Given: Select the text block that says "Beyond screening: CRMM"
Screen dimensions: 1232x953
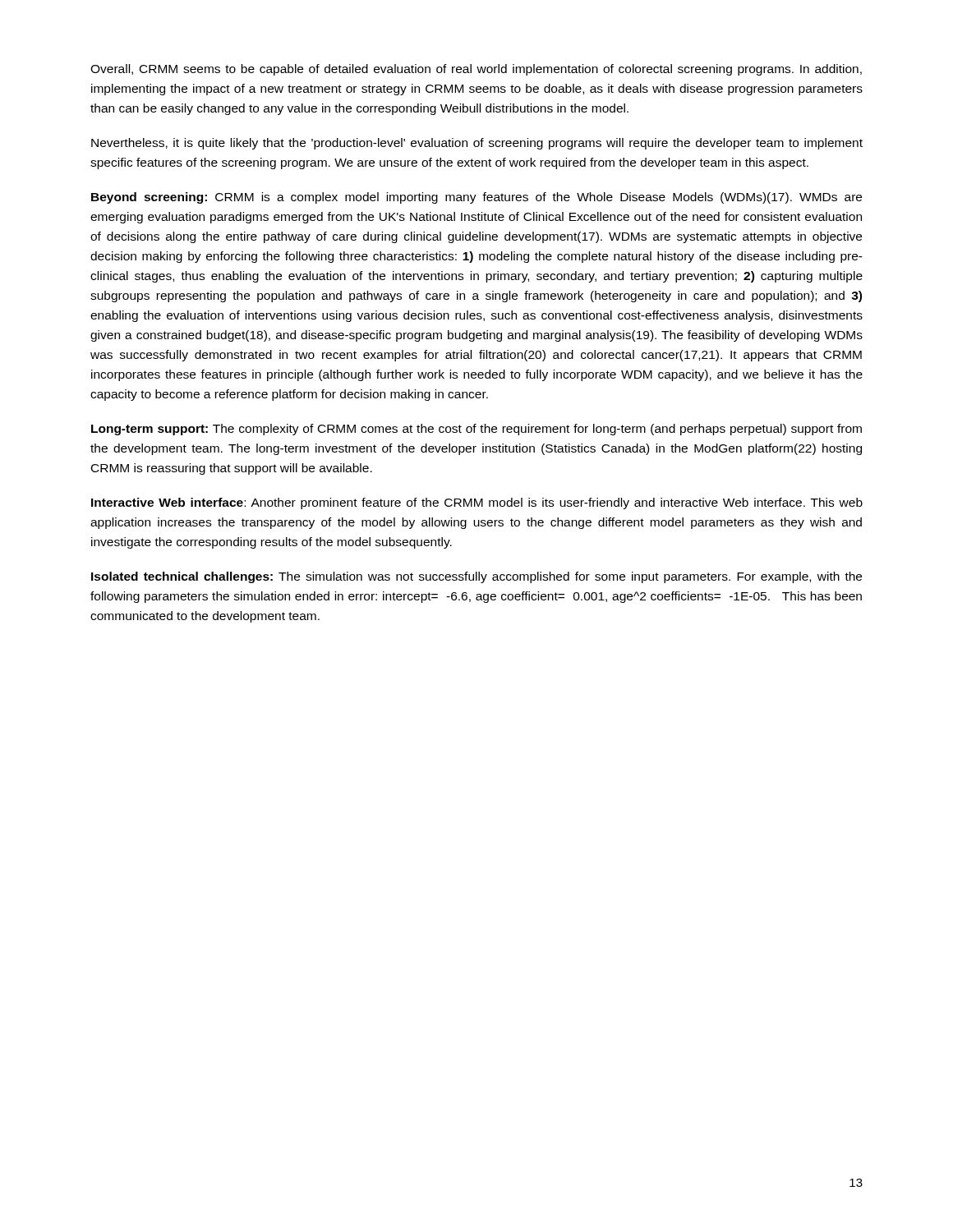Looking at the screenshot, I should (x=476, y=295).
